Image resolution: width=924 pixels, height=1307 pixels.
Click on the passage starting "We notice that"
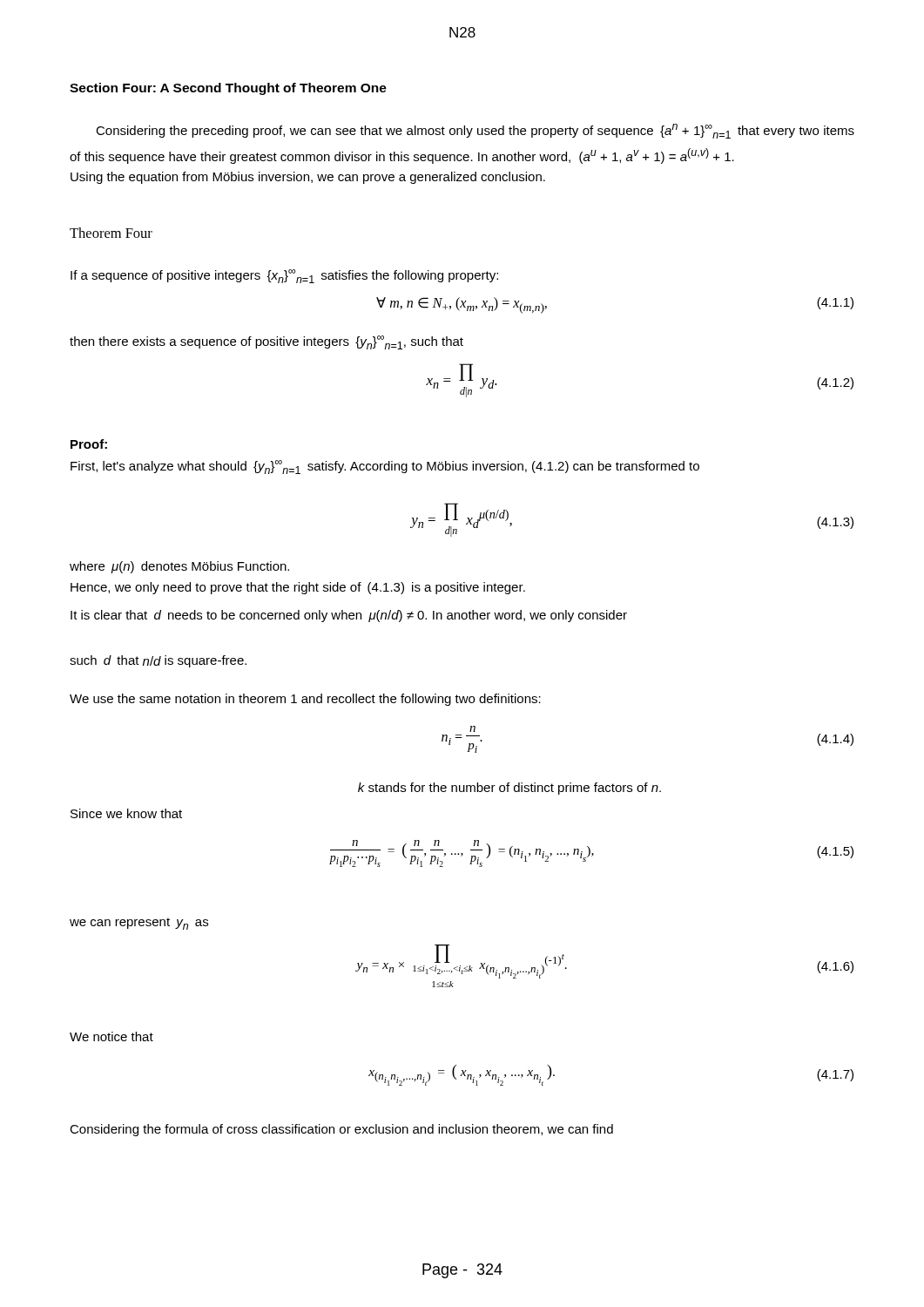[111, 1036]
